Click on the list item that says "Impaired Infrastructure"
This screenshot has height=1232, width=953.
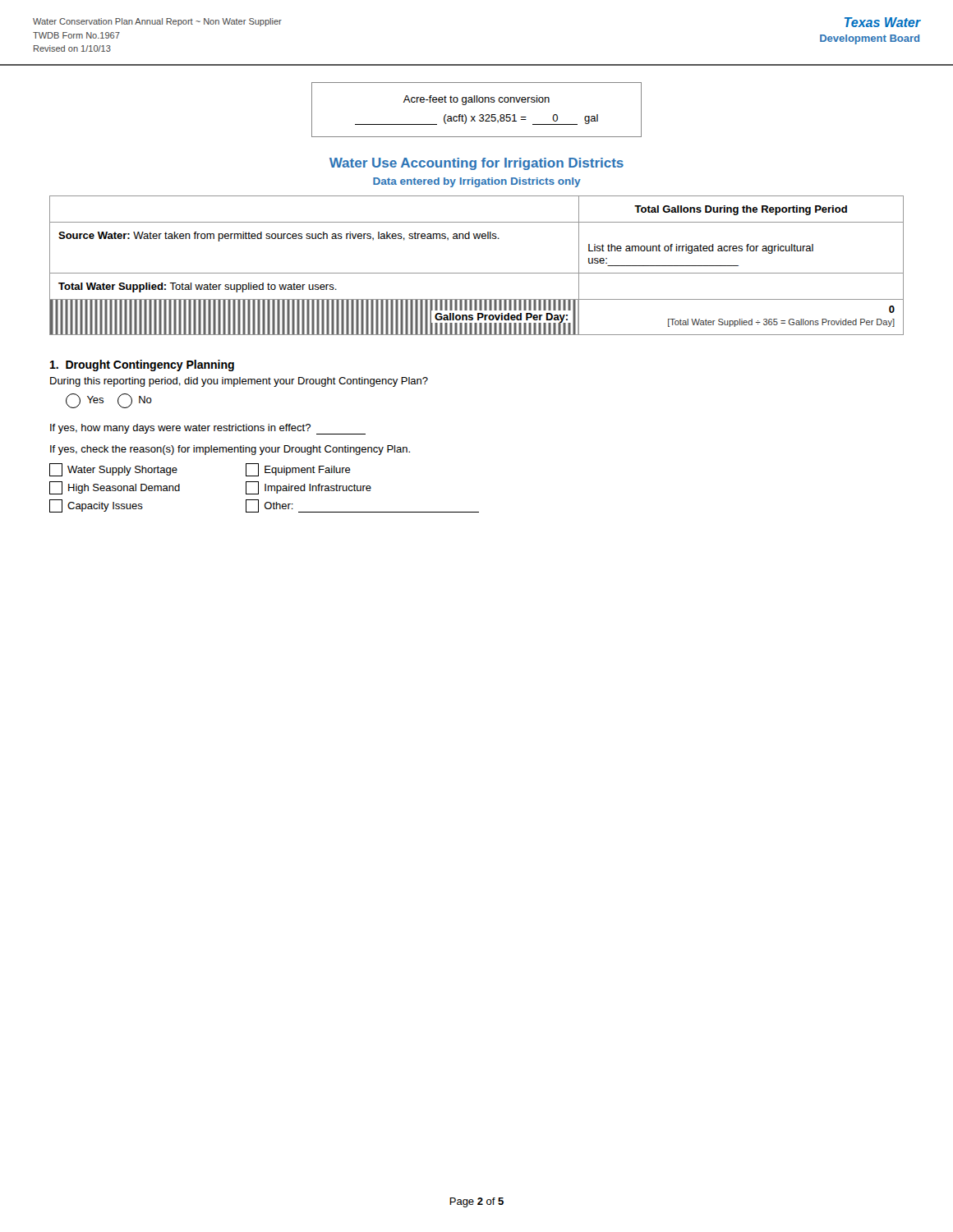309,487
